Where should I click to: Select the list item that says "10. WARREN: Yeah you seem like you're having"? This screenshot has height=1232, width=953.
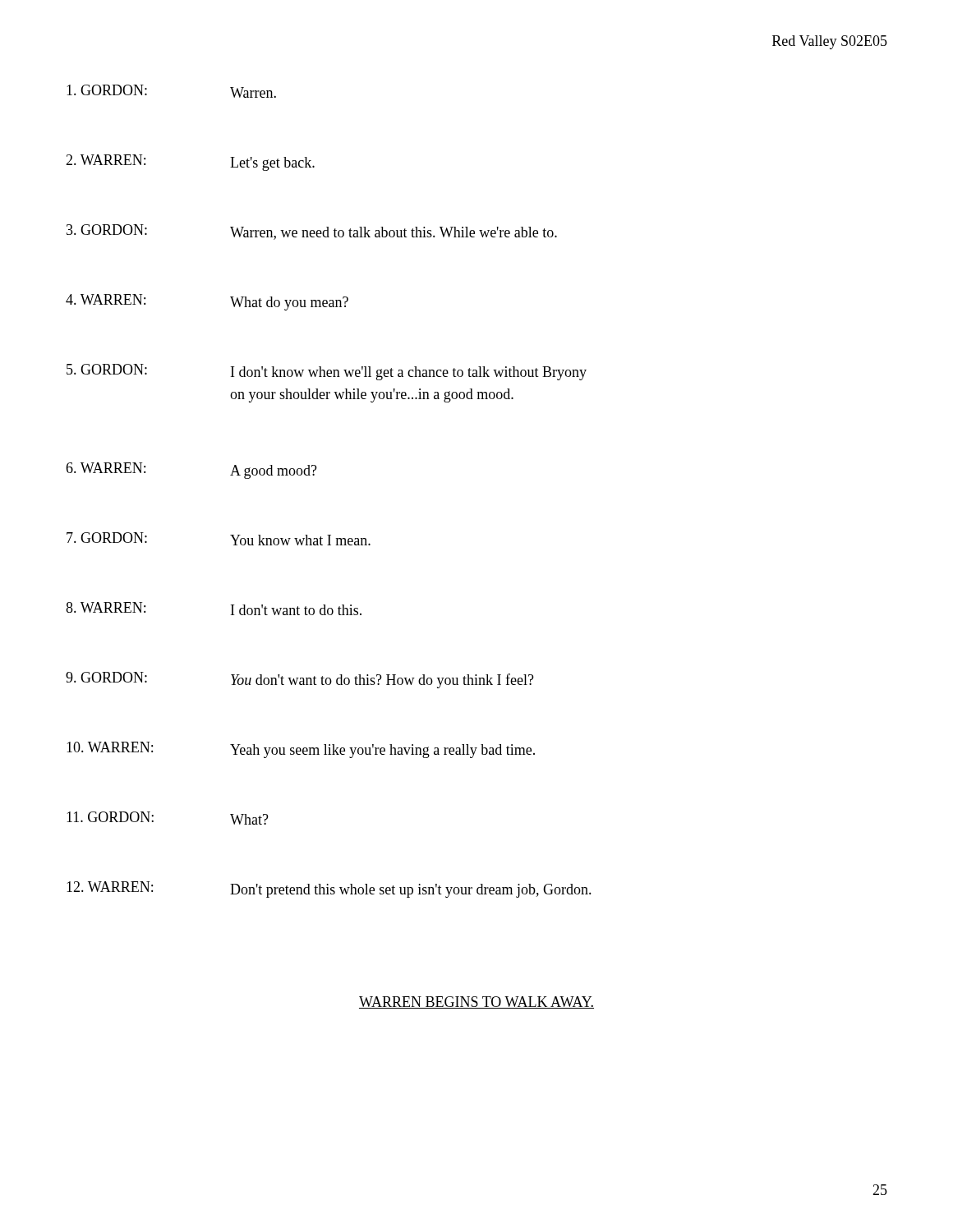(476, 750)
